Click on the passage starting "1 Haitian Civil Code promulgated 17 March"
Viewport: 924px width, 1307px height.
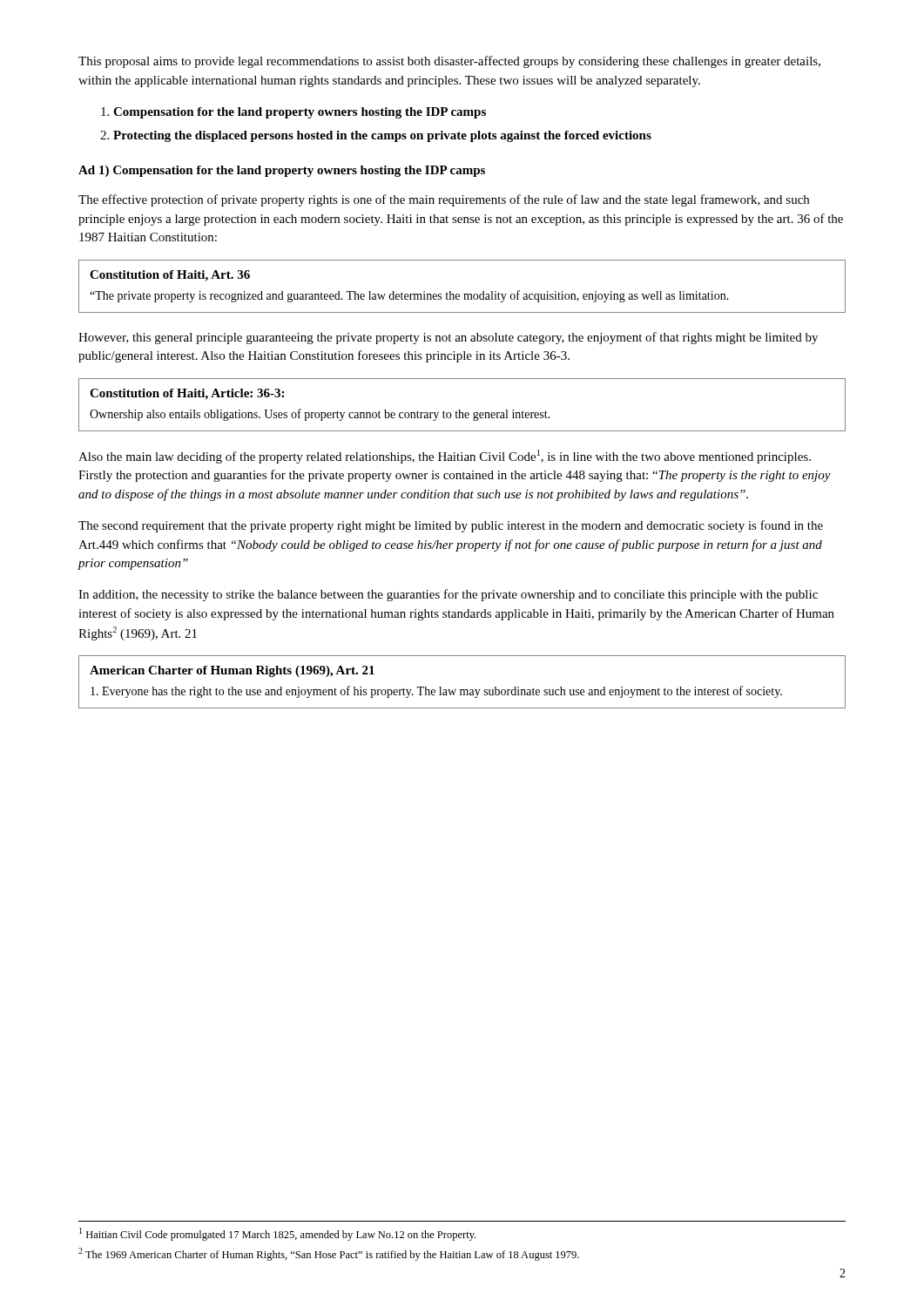coord(277,1233)
